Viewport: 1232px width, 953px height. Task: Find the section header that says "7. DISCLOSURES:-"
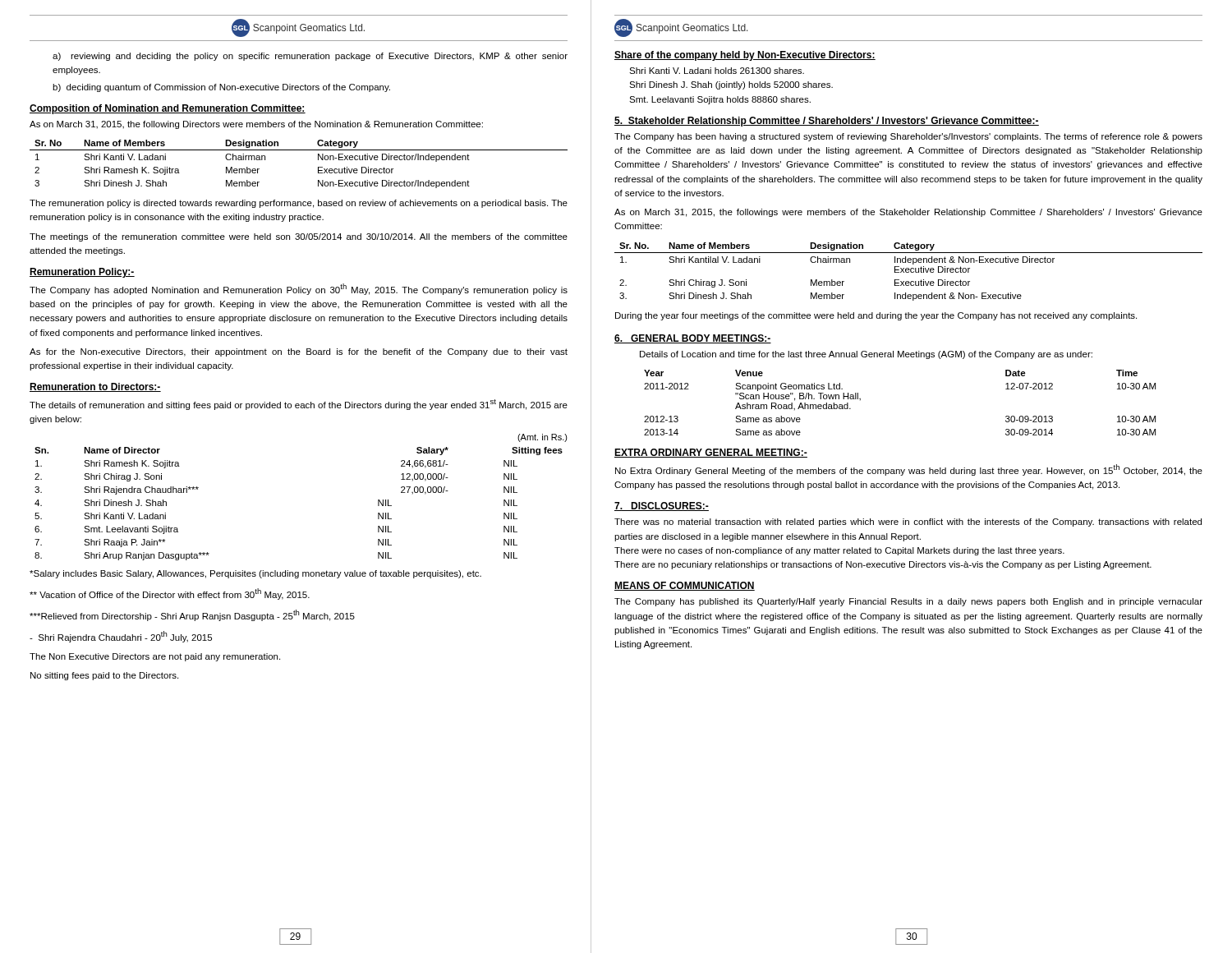tap(661, 506)
